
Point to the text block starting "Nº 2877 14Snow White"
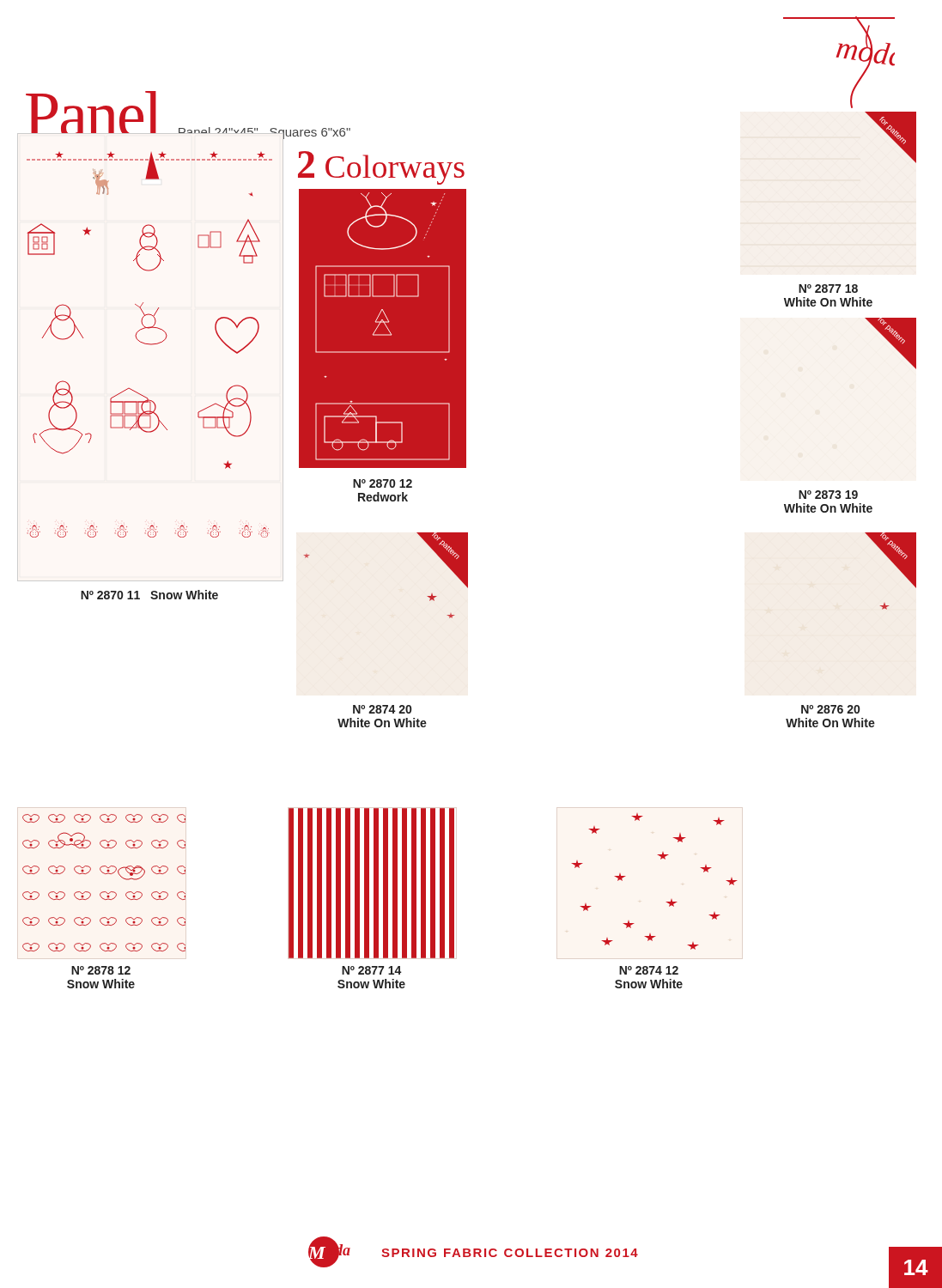pyautogui.click(x=371, y=977)
